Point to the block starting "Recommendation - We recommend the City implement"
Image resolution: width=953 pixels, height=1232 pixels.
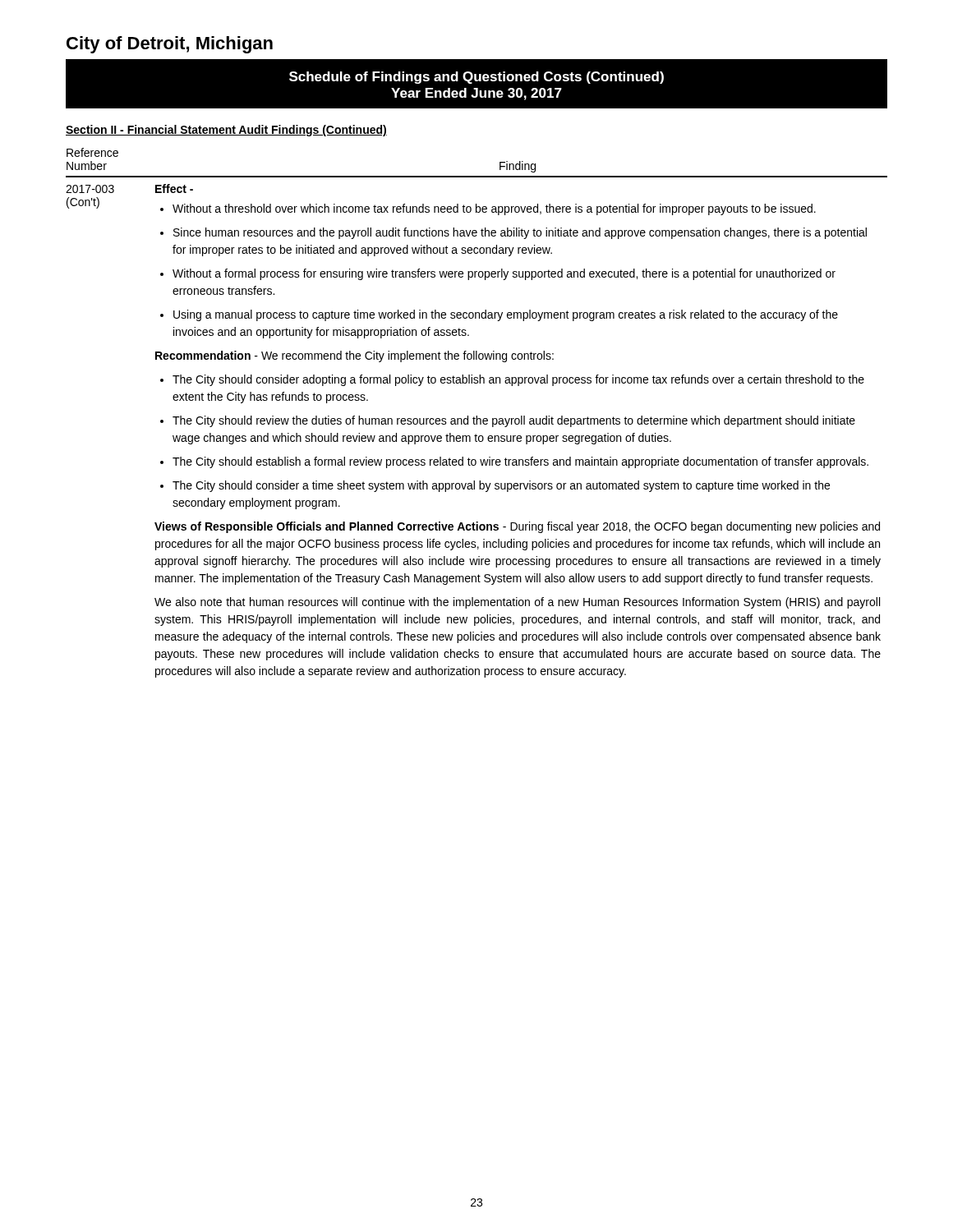coord(354,356)
